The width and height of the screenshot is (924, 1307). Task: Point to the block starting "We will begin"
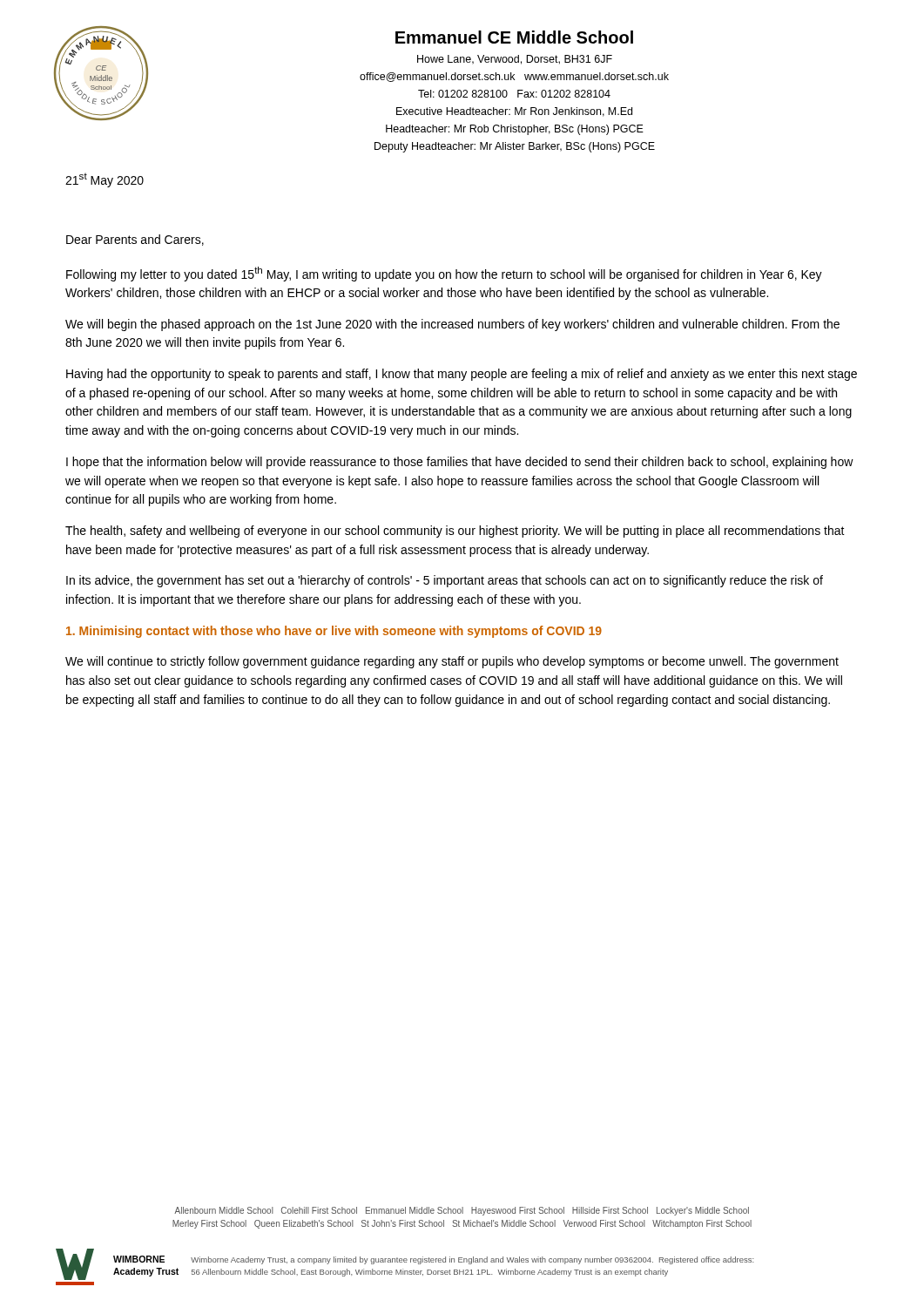coord(453,333)
